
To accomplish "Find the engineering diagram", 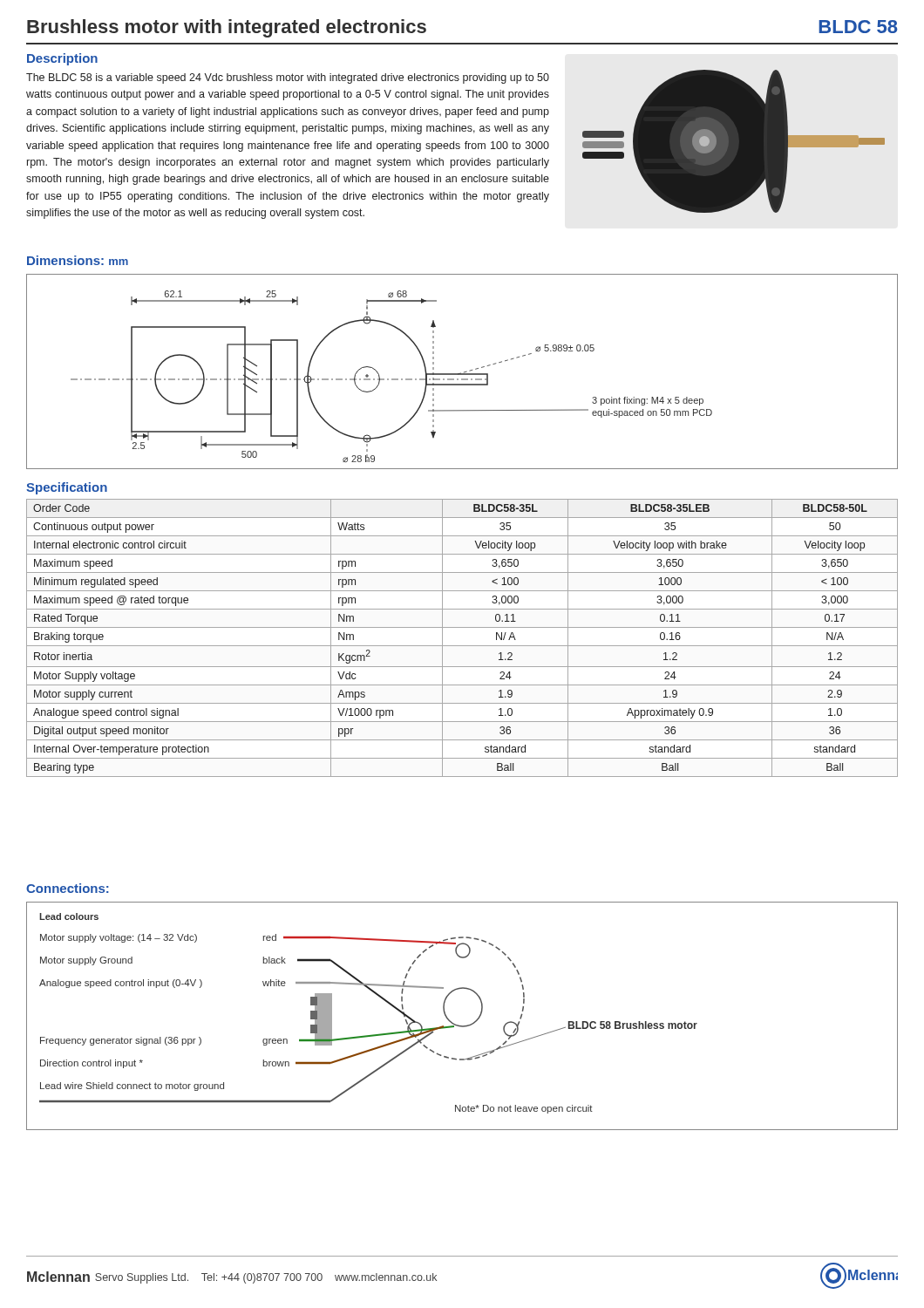I will point(462,371).
